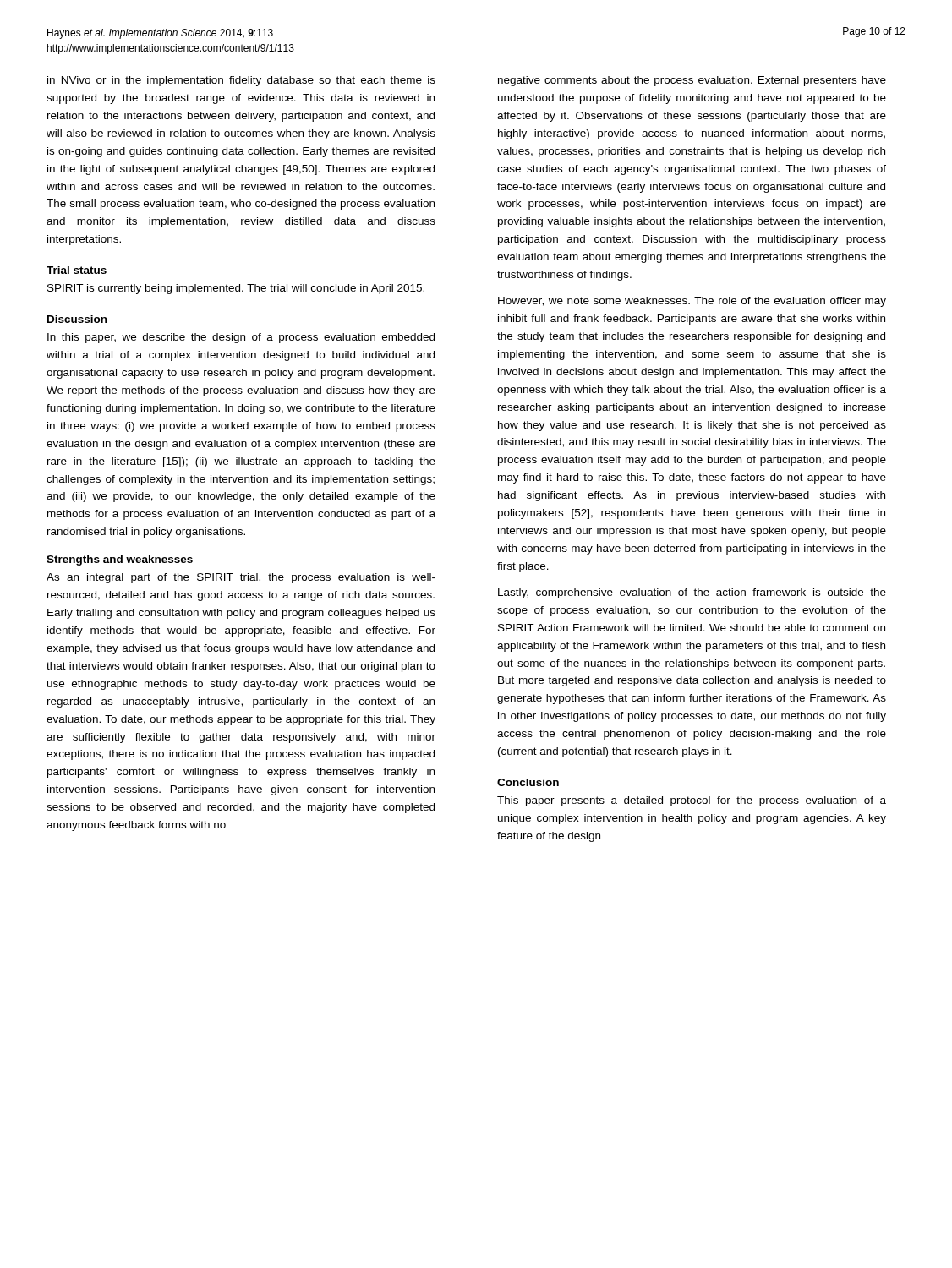Click on the passage starting "Trial status"
Screen dimensions: 1268x952
pos(77,270)
